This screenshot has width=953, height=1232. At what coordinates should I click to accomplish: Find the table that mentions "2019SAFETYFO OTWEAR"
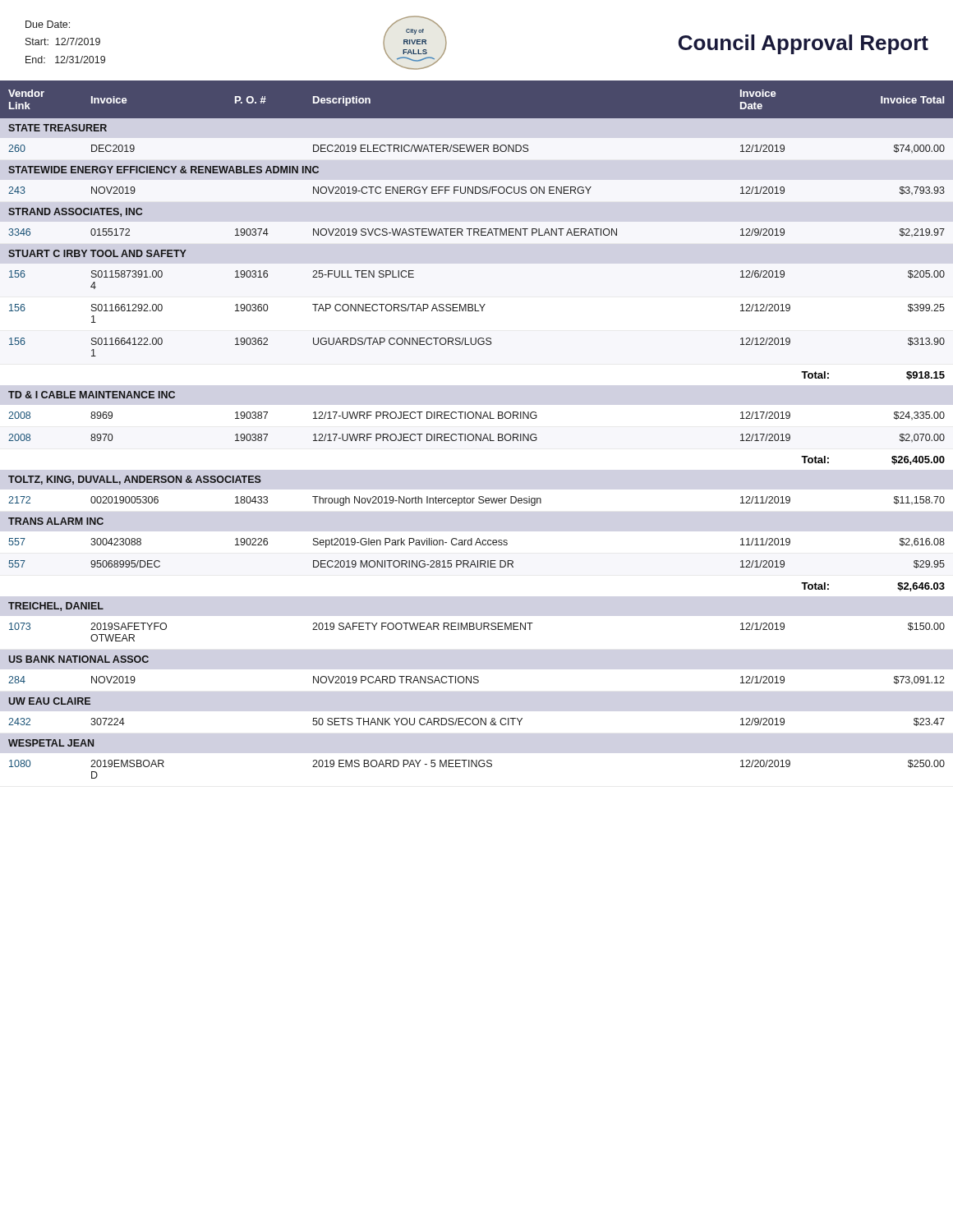point(476,434)
